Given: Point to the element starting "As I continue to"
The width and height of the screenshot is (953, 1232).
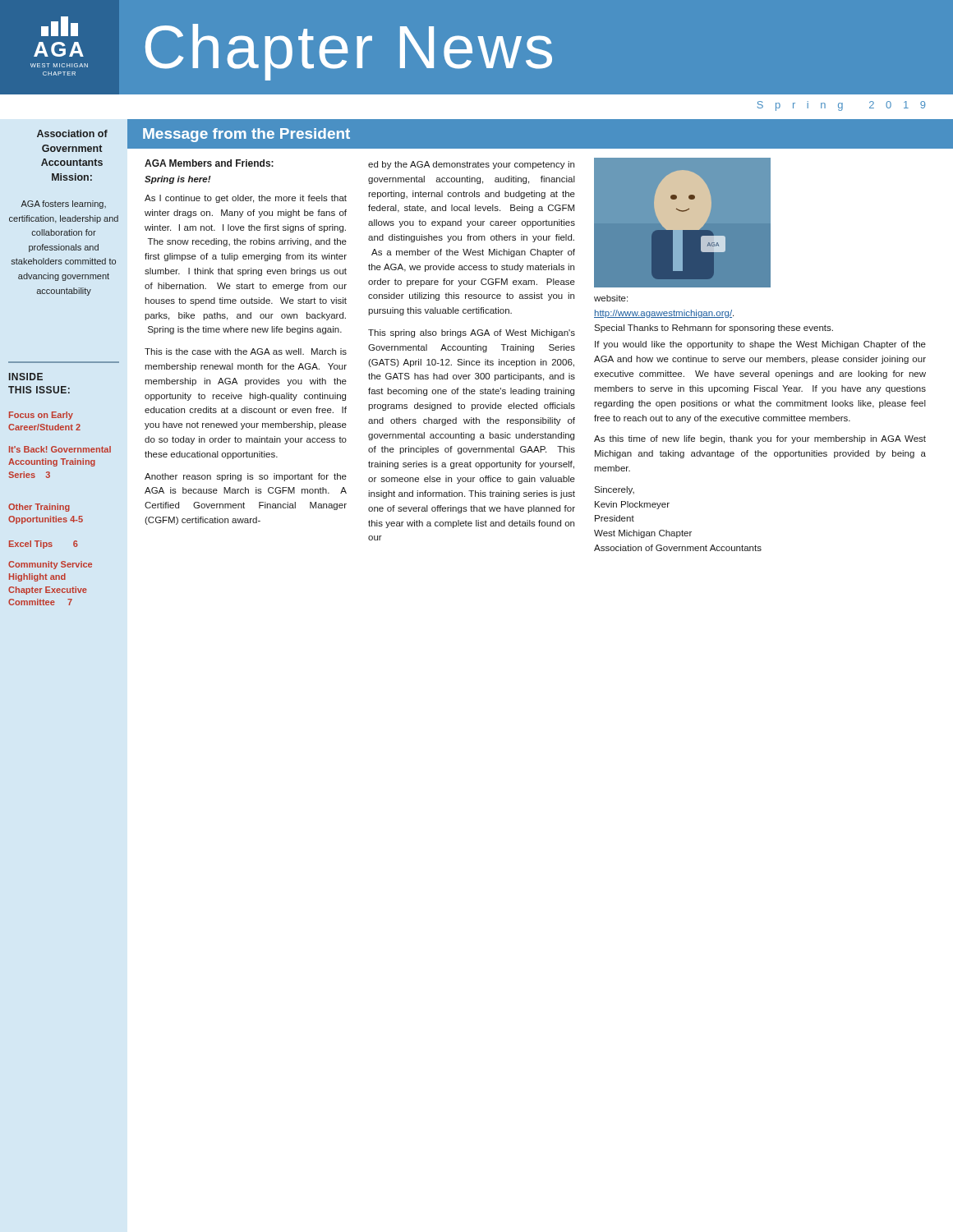Looking at the screenshot, I should pyautogui.click(x=246, y=360).
